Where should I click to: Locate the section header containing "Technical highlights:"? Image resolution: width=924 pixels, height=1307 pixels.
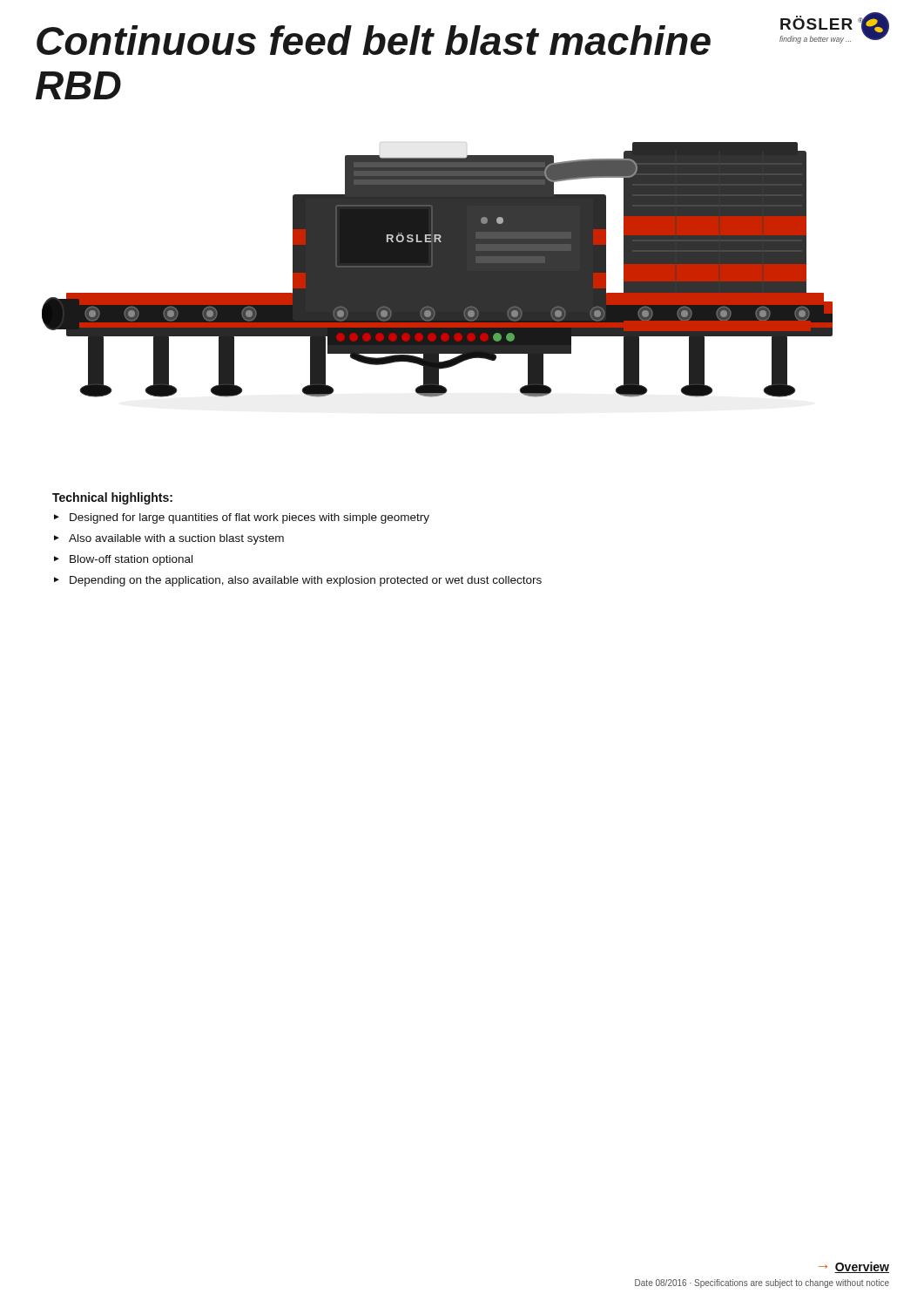coord(113,498)
